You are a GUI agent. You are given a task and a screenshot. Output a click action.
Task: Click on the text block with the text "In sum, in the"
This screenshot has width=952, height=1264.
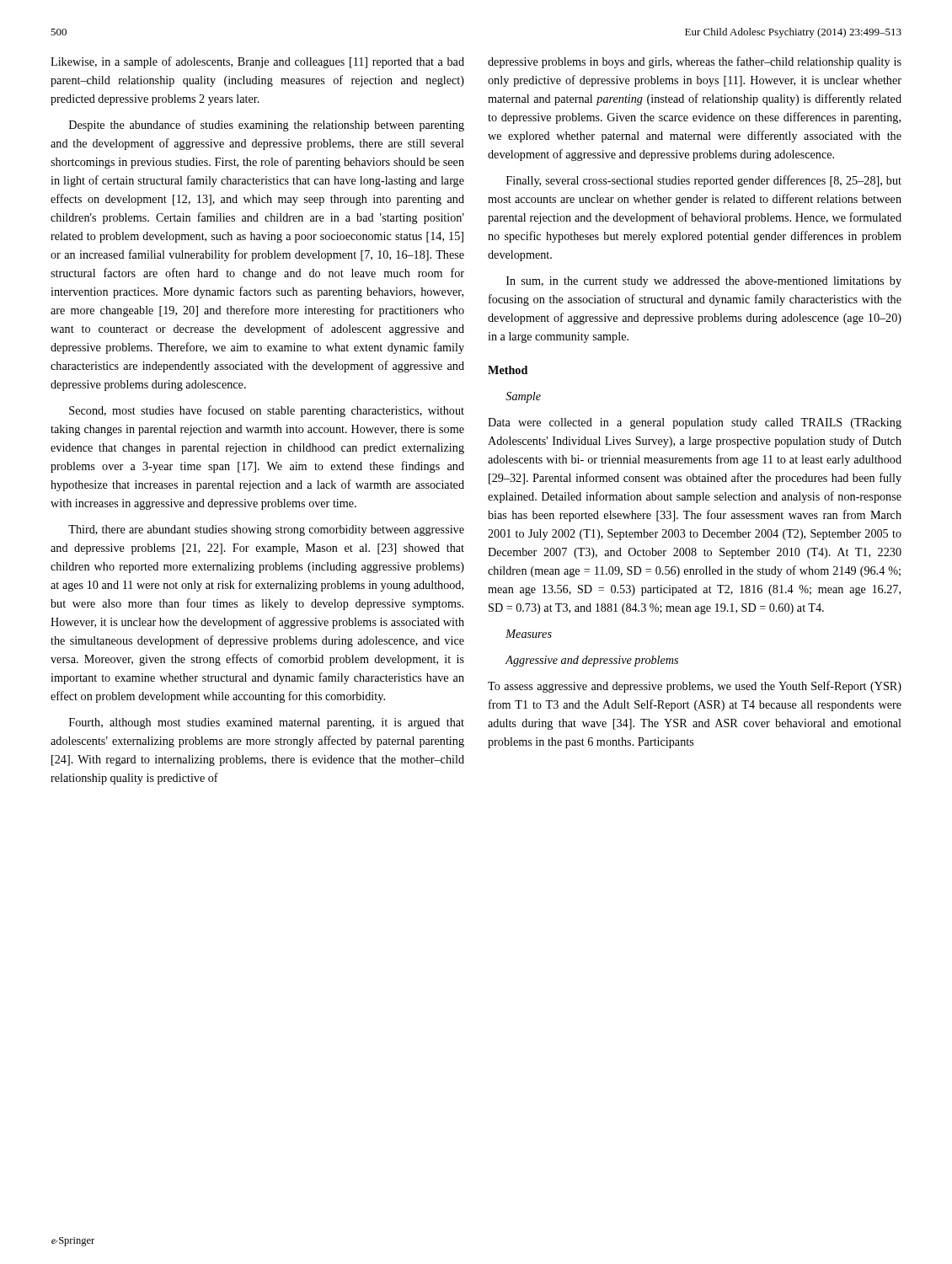(695, 308)
